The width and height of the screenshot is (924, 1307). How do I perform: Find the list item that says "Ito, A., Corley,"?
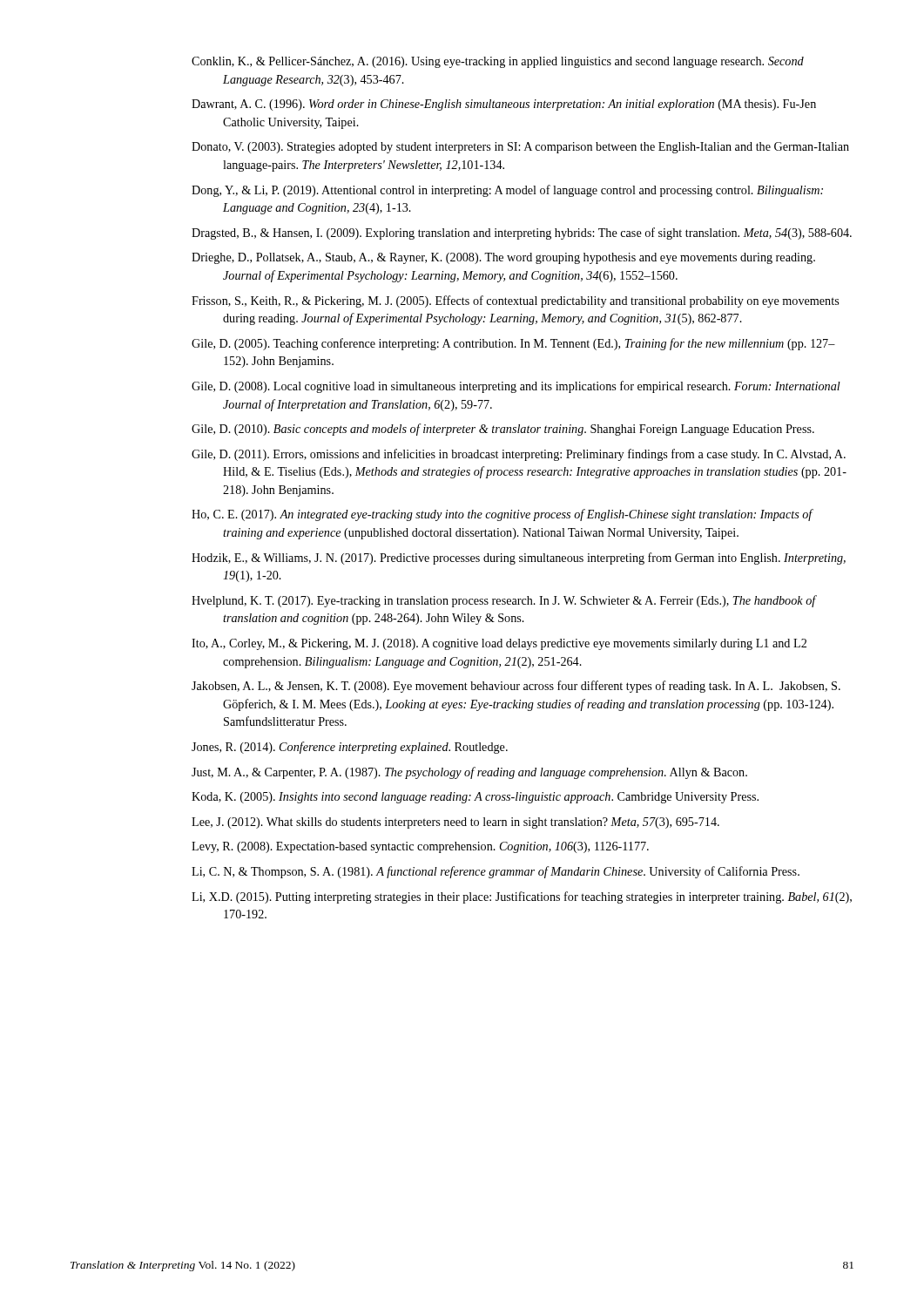499,652
